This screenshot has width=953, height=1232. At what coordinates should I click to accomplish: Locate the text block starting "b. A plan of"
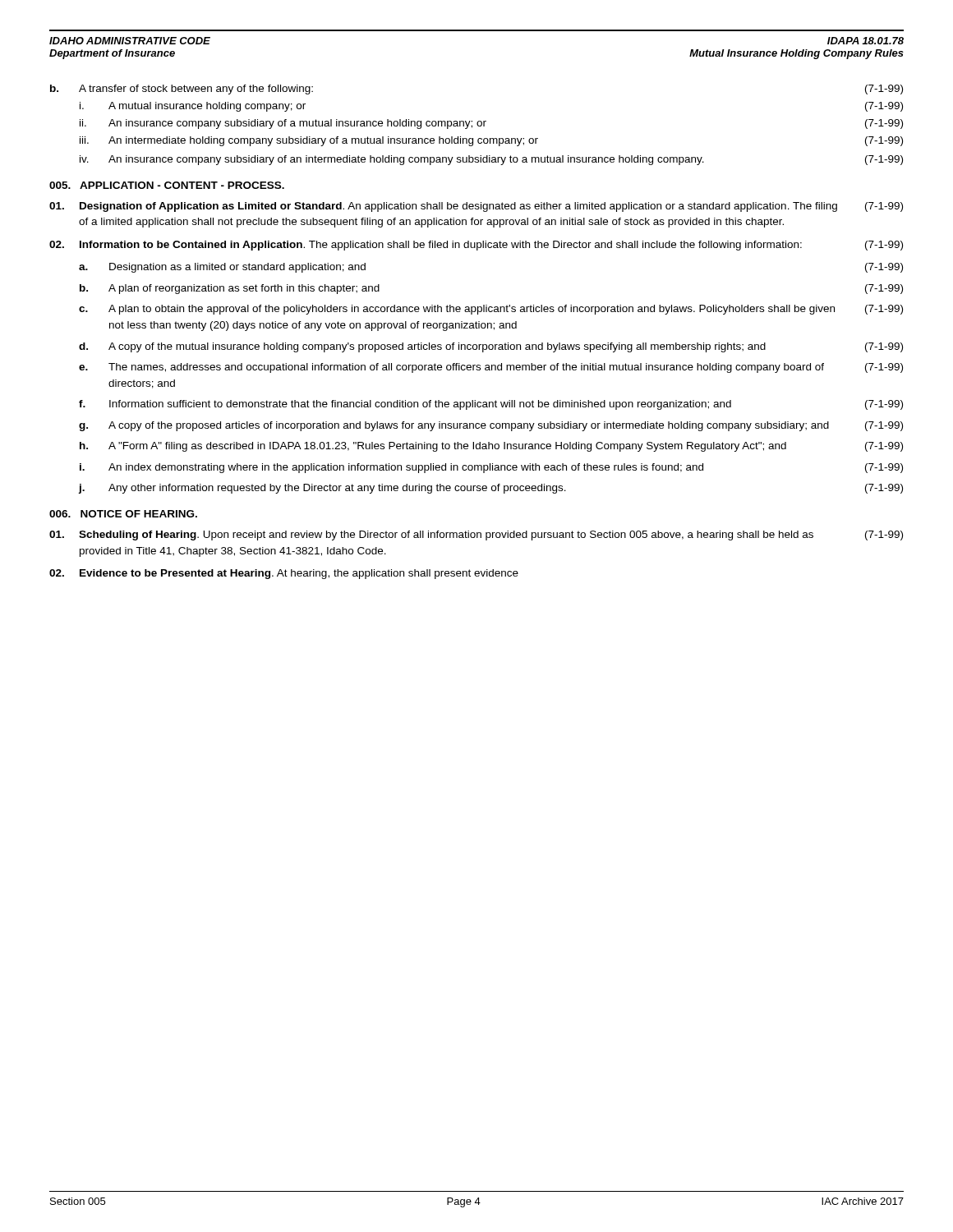(245, 289)
